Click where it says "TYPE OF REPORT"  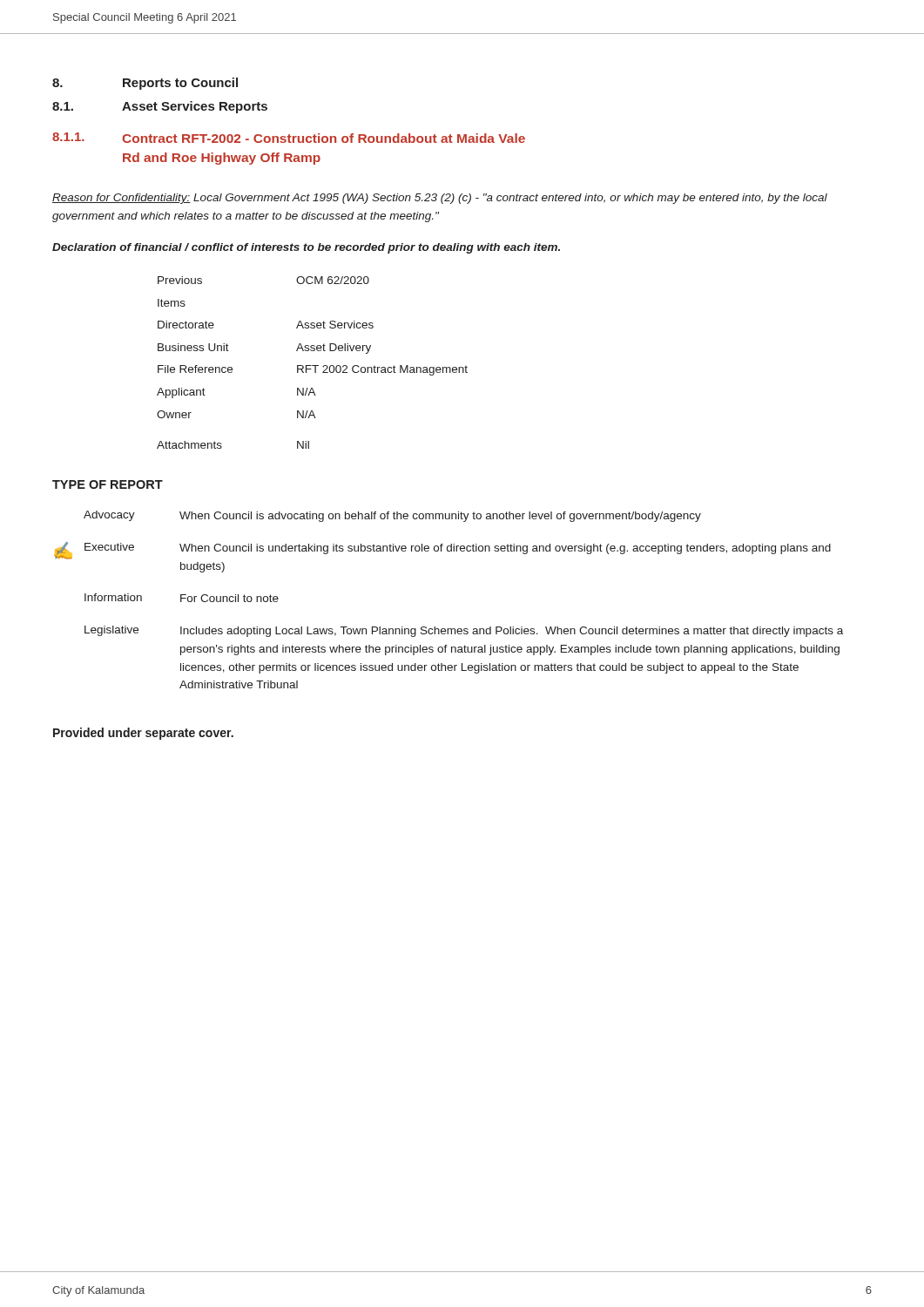(x=107, y=484)
